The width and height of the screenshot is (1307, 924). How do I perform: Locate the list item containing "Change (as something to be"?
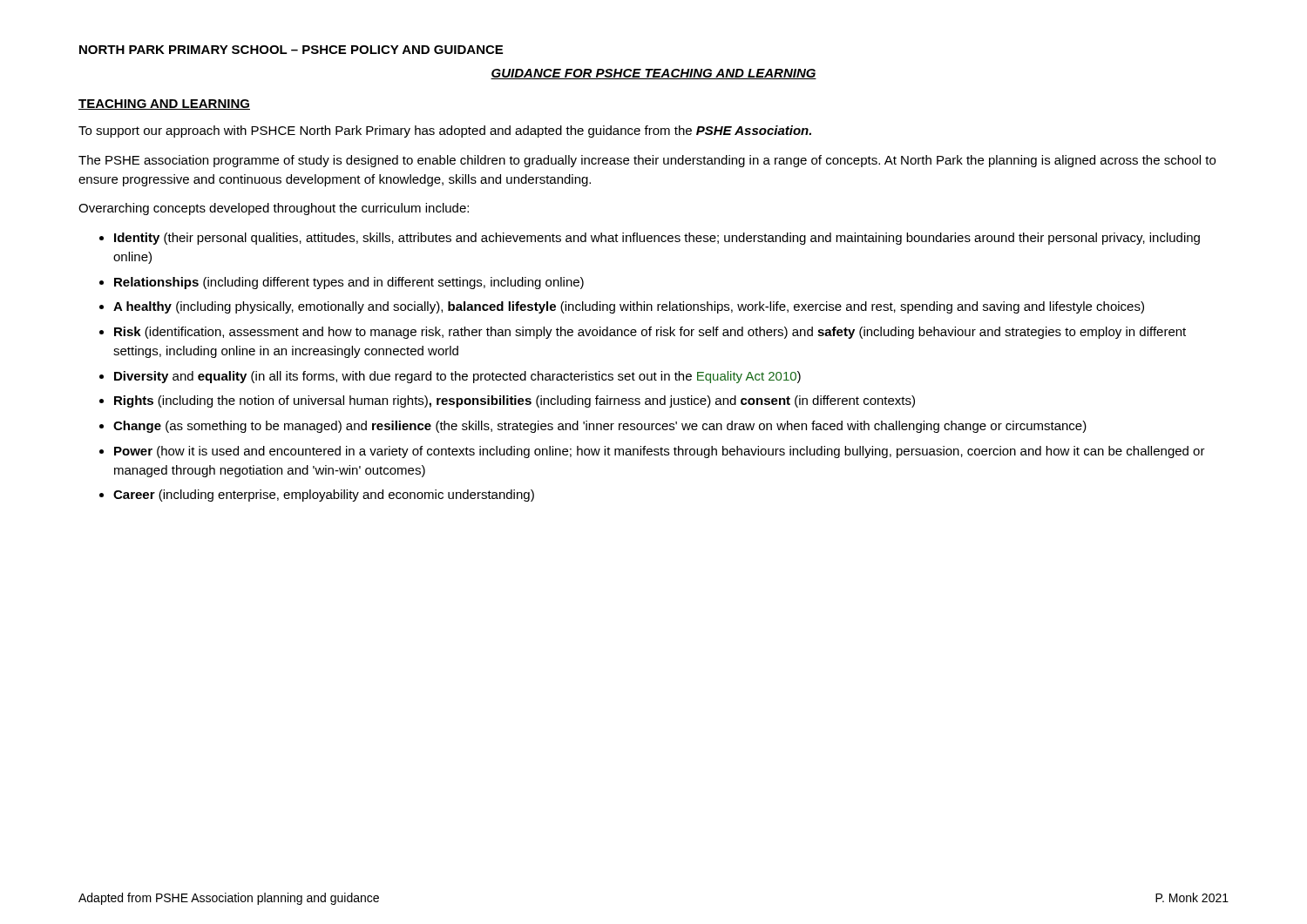(600, 425)
